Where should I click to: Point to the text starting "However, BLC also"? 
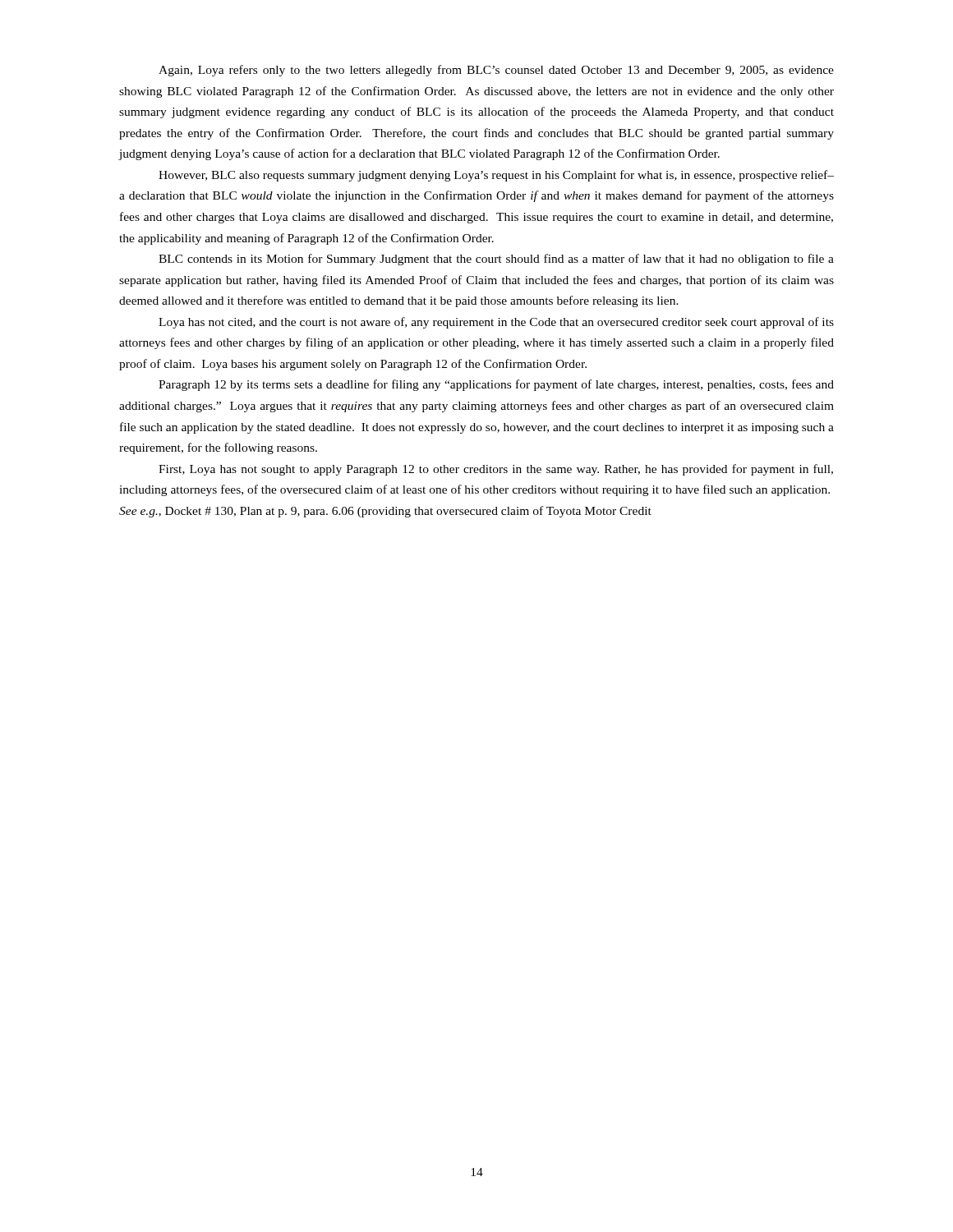(x=476, y=206)
